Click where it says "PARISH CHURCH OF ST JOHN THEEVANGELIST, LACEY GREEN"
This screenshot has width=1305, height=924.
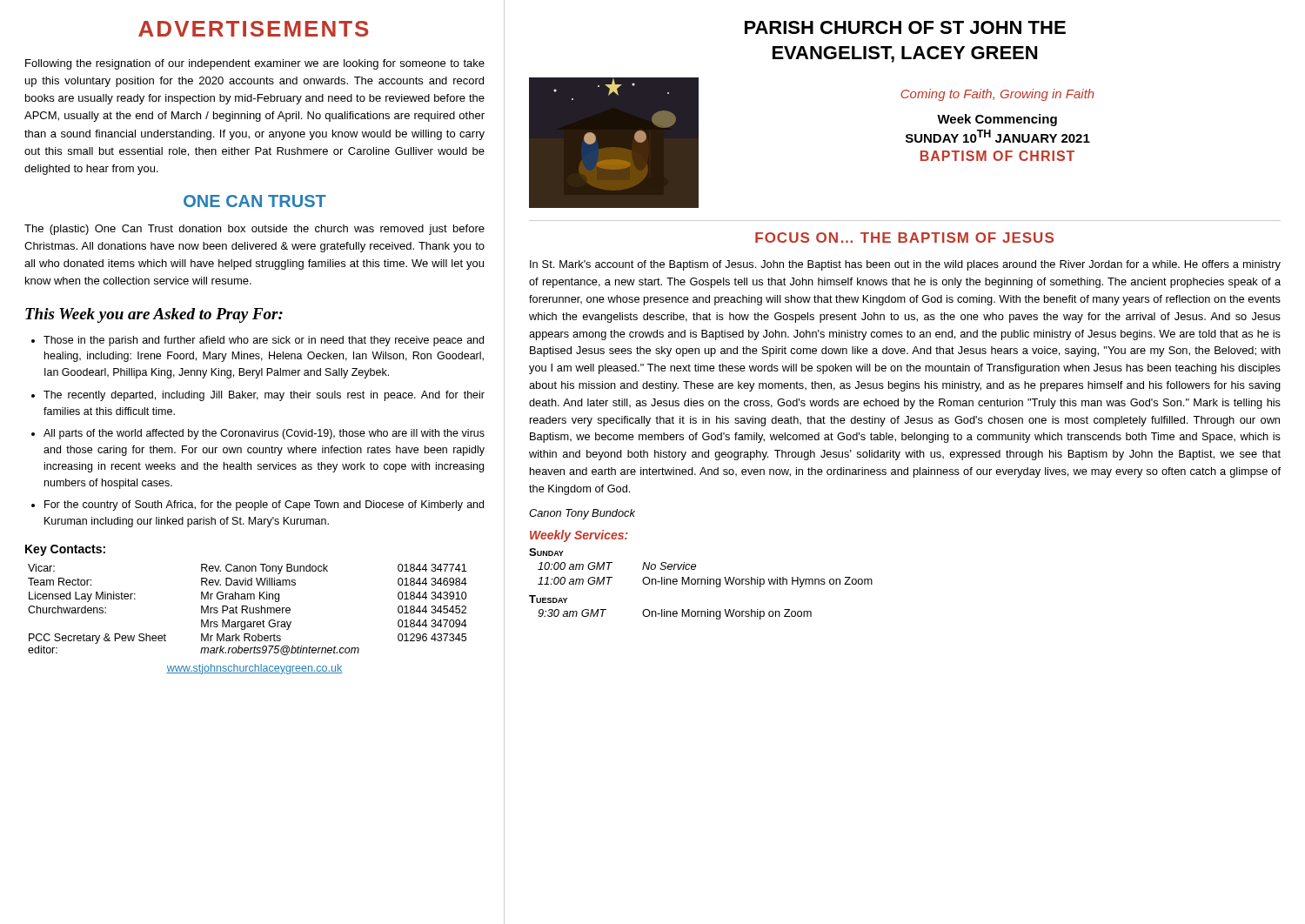[905, 40]
